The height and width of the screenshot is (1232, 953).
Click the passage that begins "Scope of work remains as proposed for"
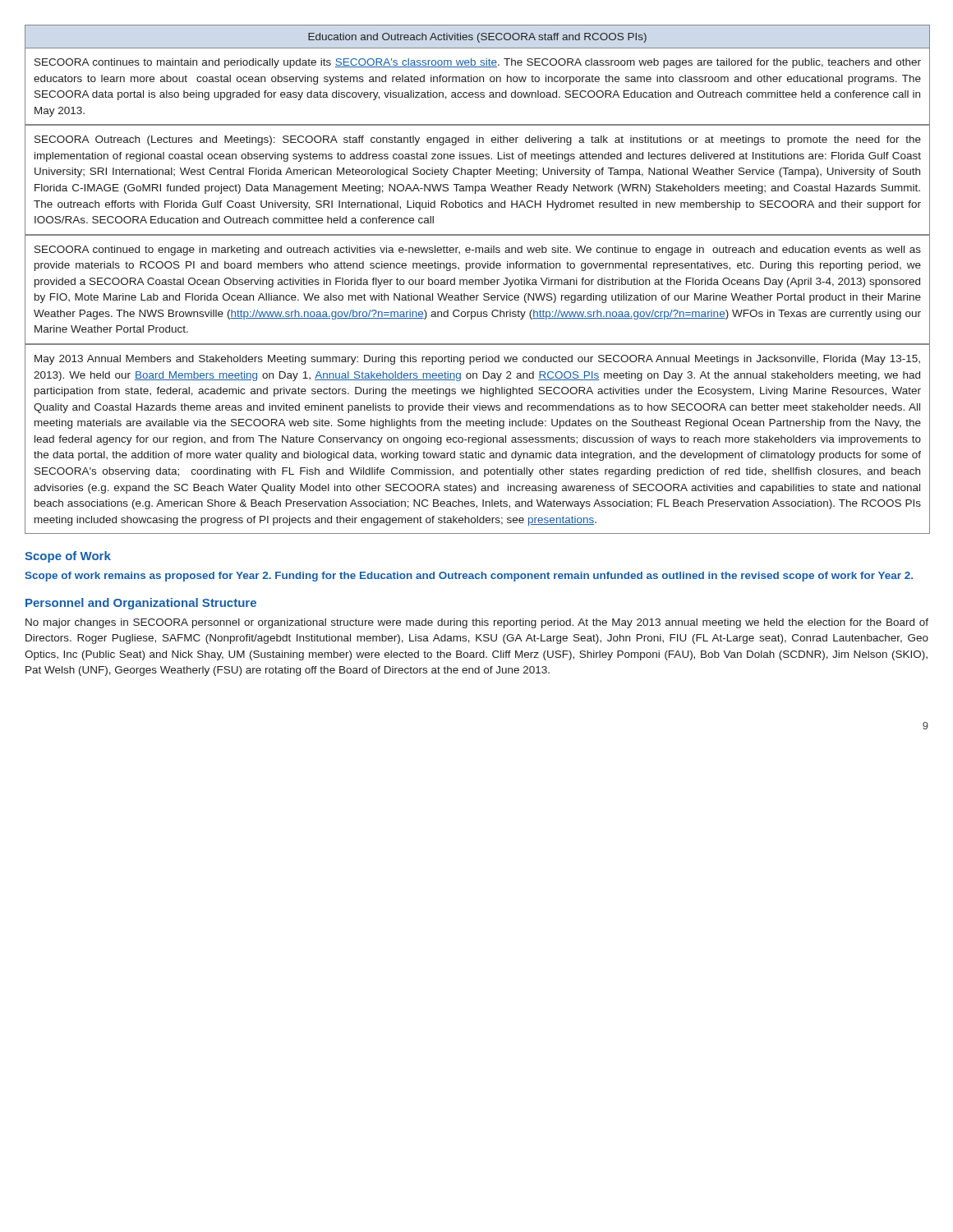click(x=469, y=575)
